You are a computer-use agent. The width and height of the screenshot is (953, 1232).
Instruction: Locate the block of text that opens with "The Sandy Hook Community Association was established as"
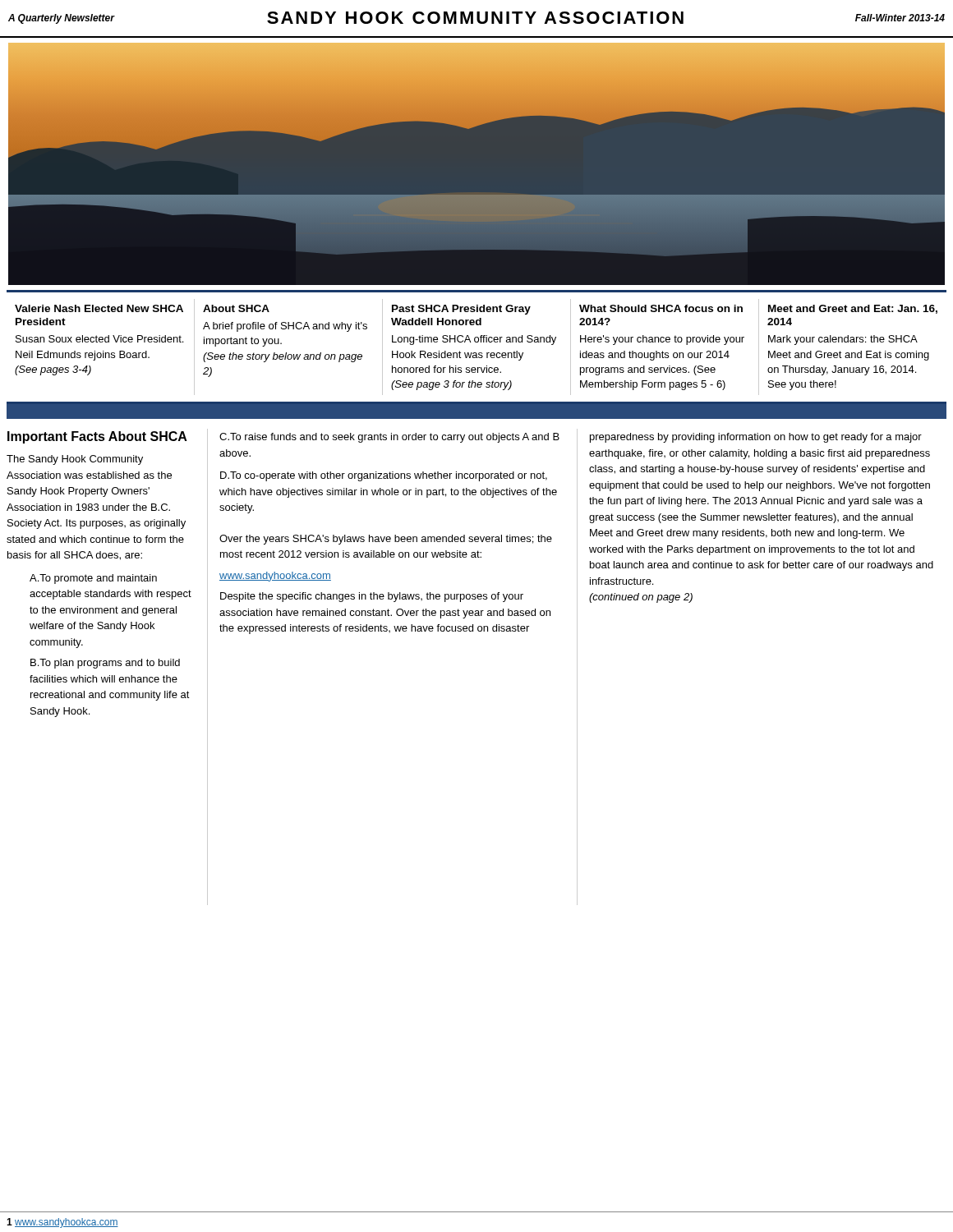click(x=96, y=507)
